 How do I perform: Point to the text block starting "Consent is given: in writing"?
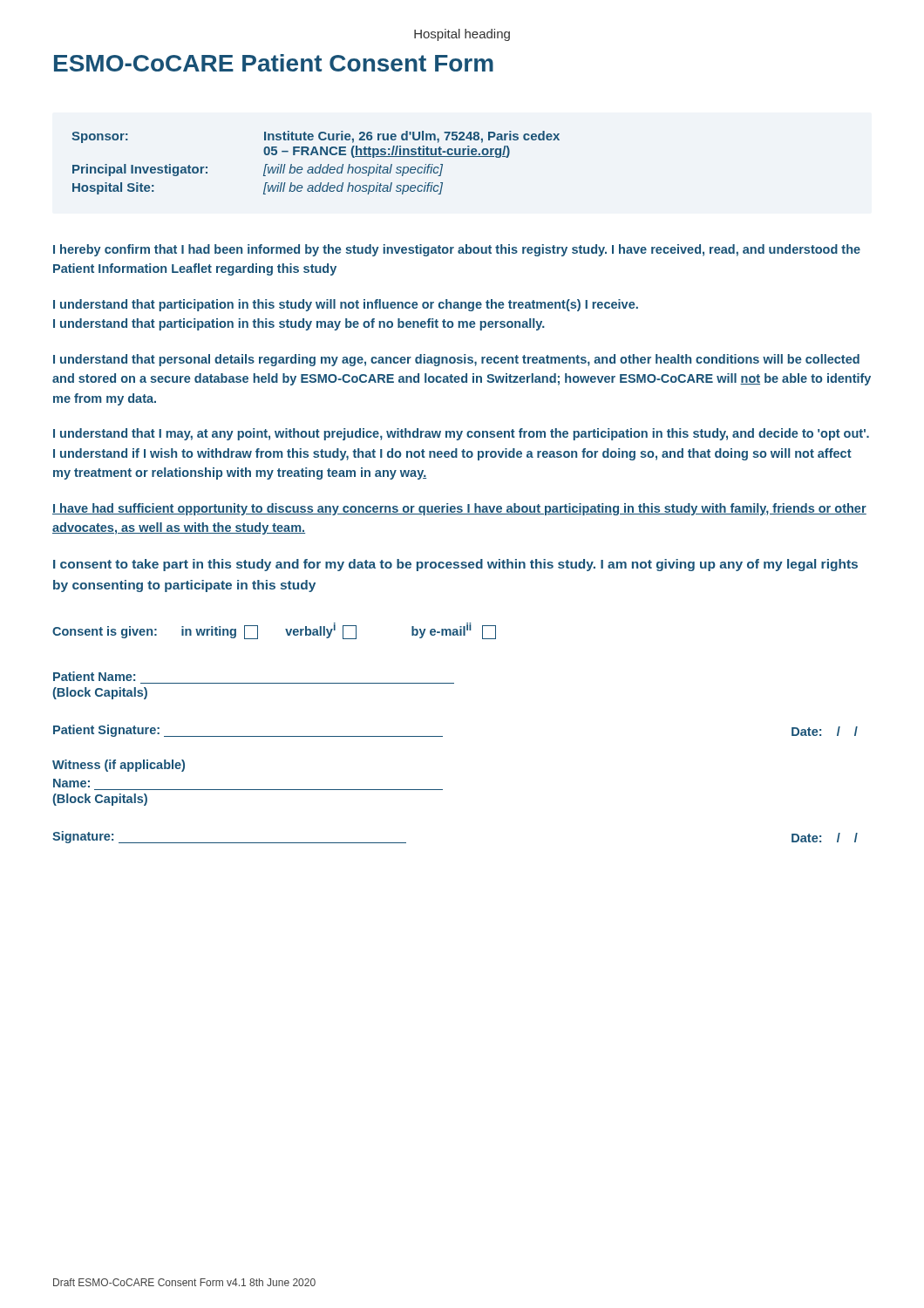tap(274, 630)
